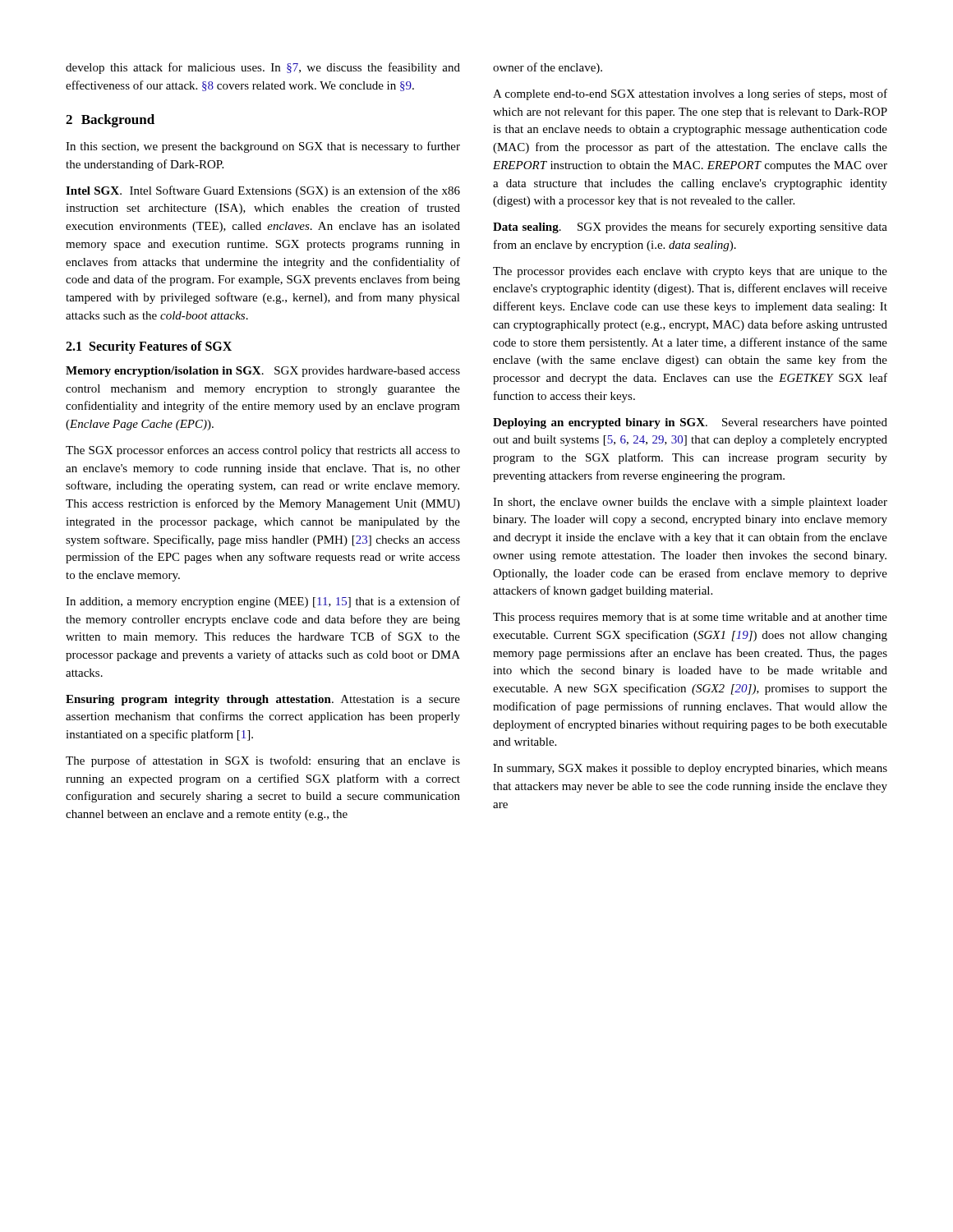Click the passage that begins "develop this attack for malicious"
Viewport: 953px width, 1232px height.
click(263, 77)
